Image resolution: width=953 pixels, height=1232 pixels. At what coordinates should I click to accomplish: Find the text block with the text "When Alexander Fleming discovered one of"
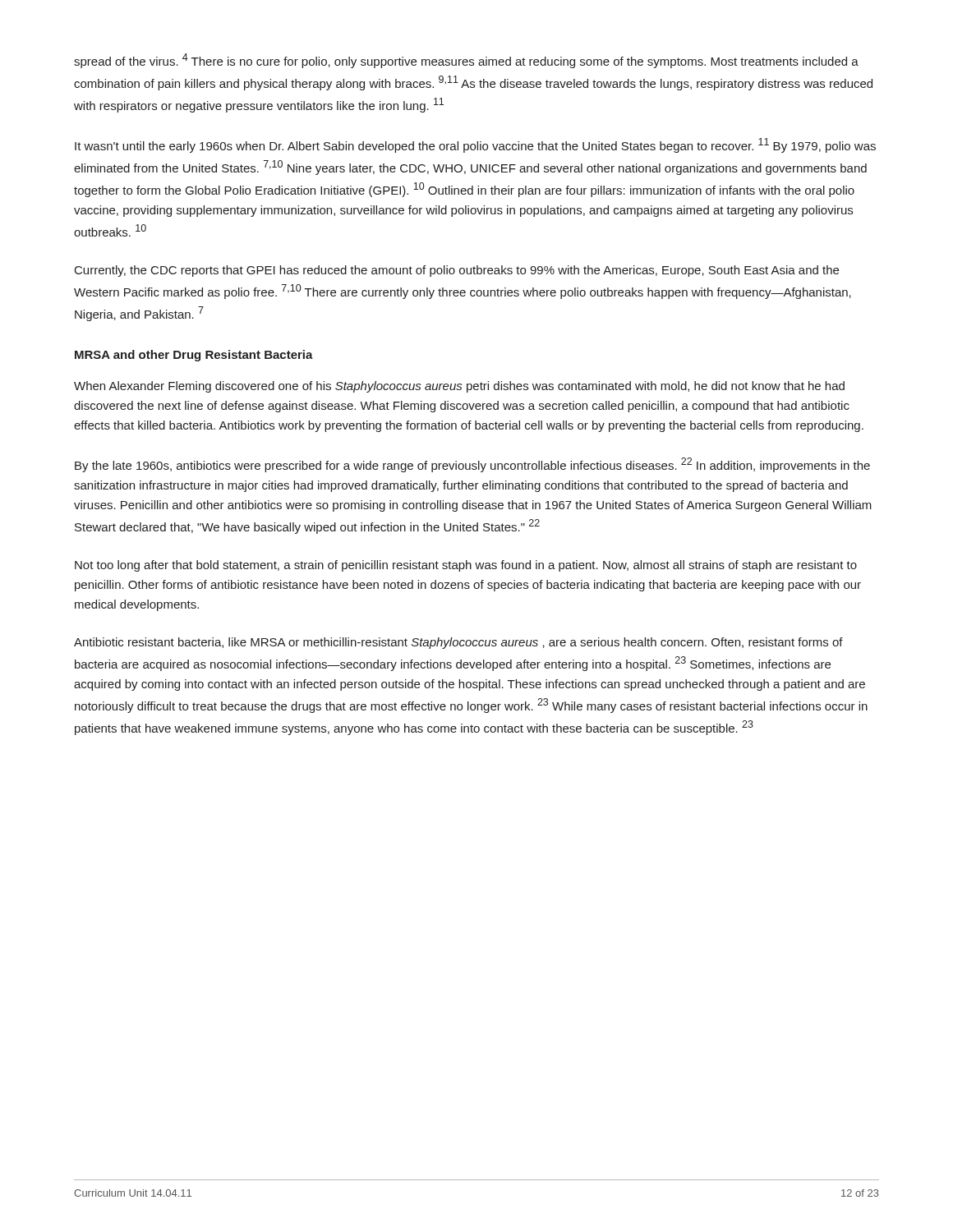pyautogui.click(x=469, y=405)
